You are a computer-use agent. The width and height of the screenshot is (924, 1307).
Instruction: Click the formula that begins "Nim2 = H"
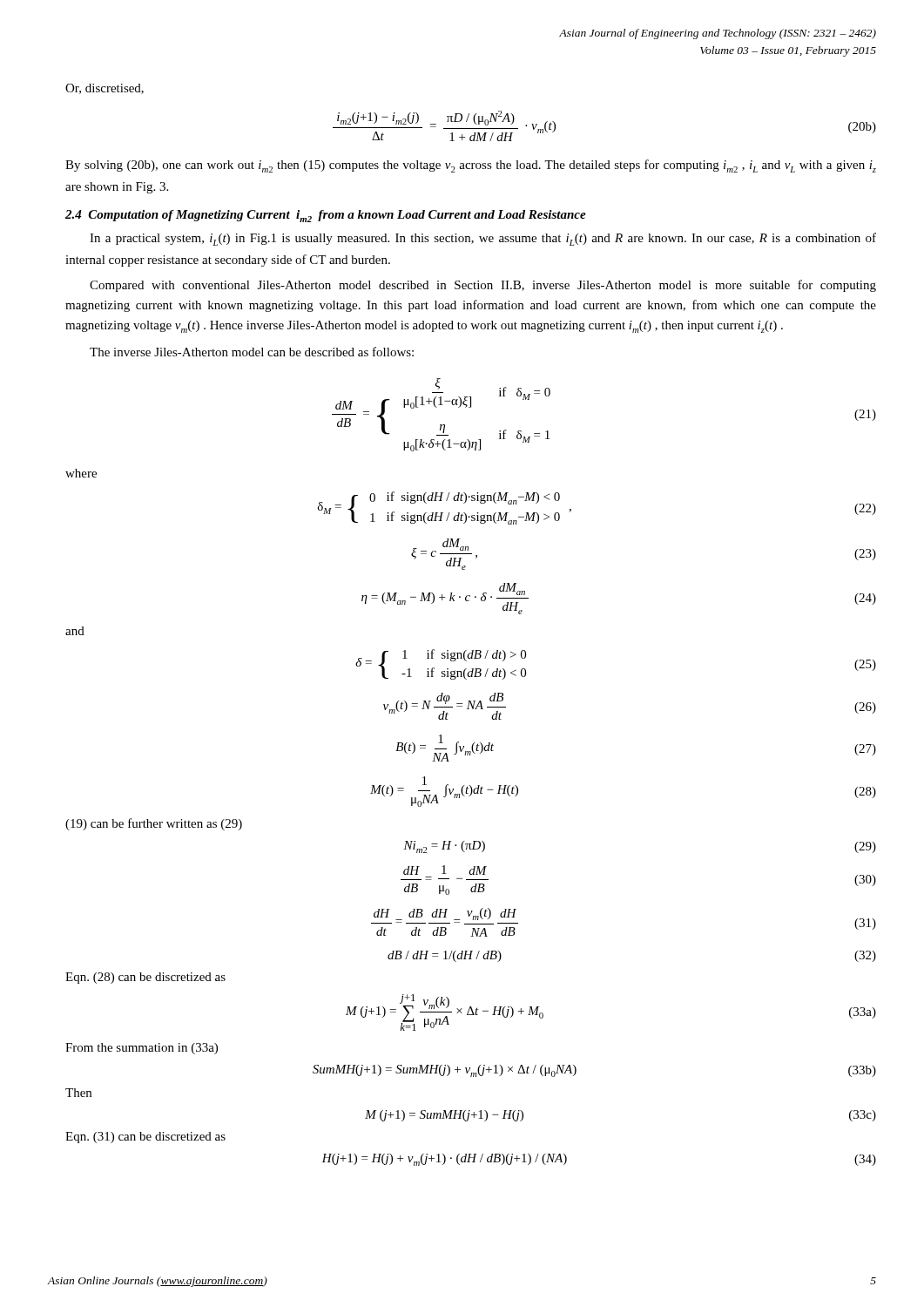pos(471,846)
